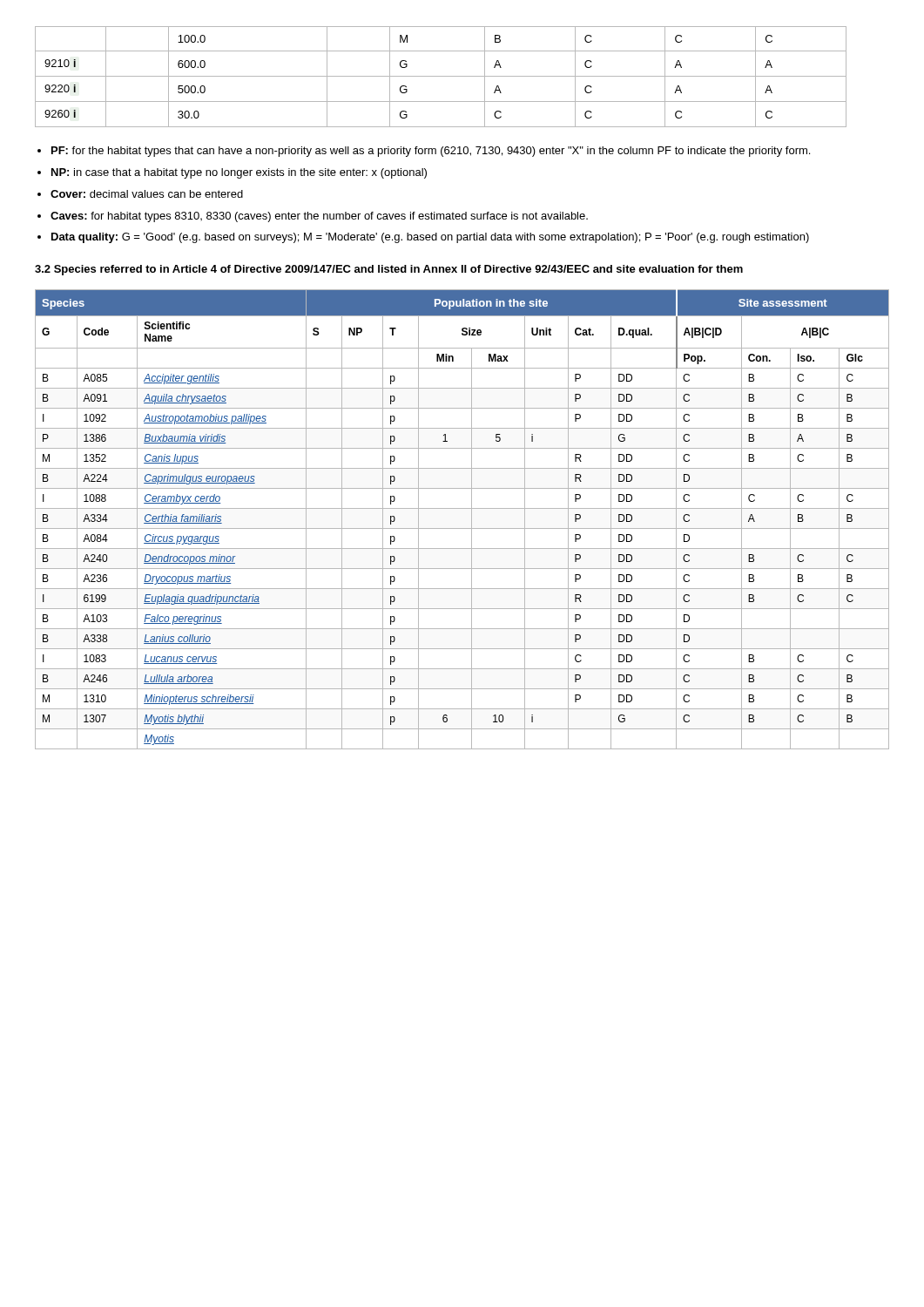
Task: Where is the passage that starts "NP: in case that a habitat"?
Action: (x=239, y=172)
